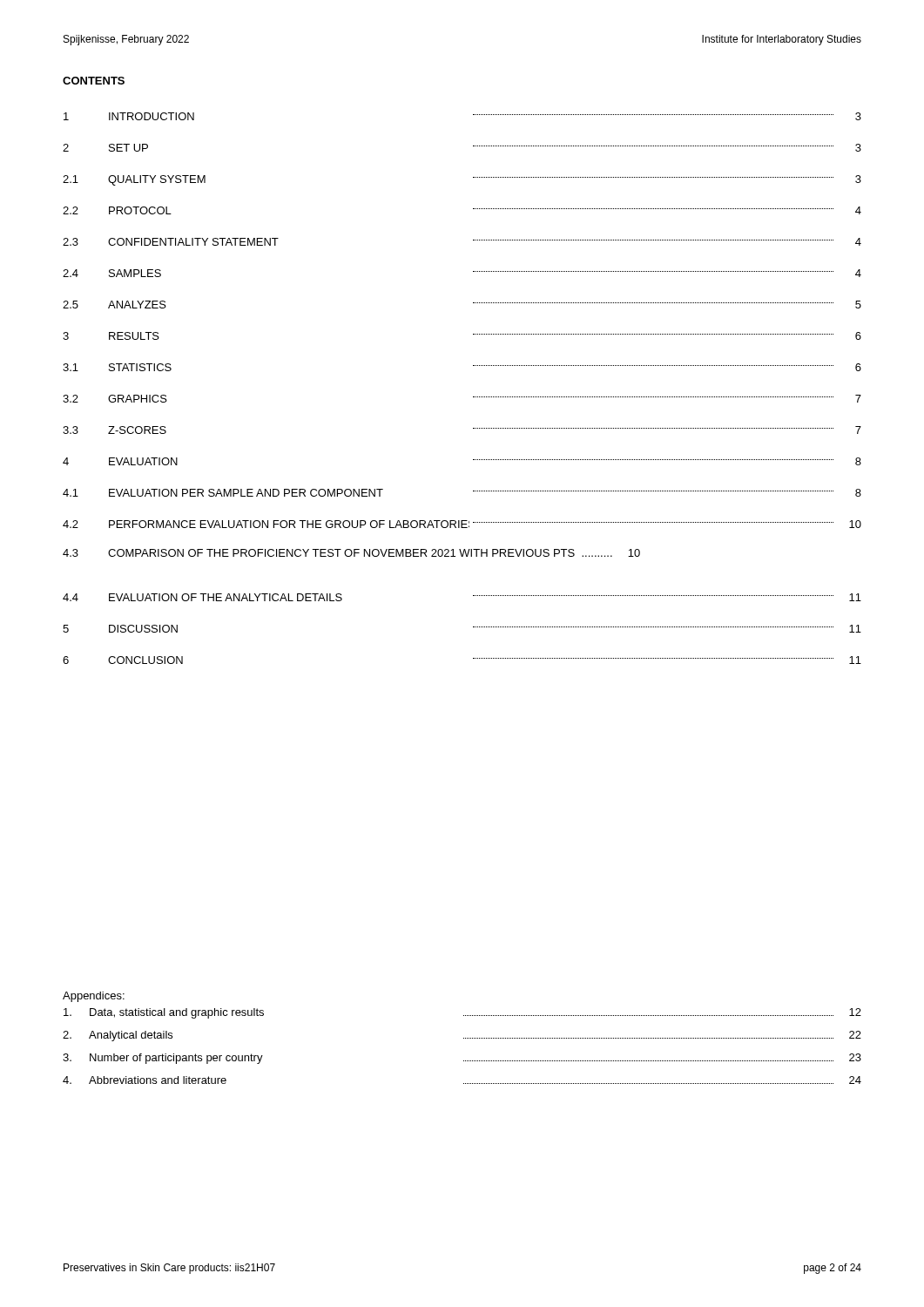Find "3. Number of participants per country 23" on this page

click(462, 1057)
